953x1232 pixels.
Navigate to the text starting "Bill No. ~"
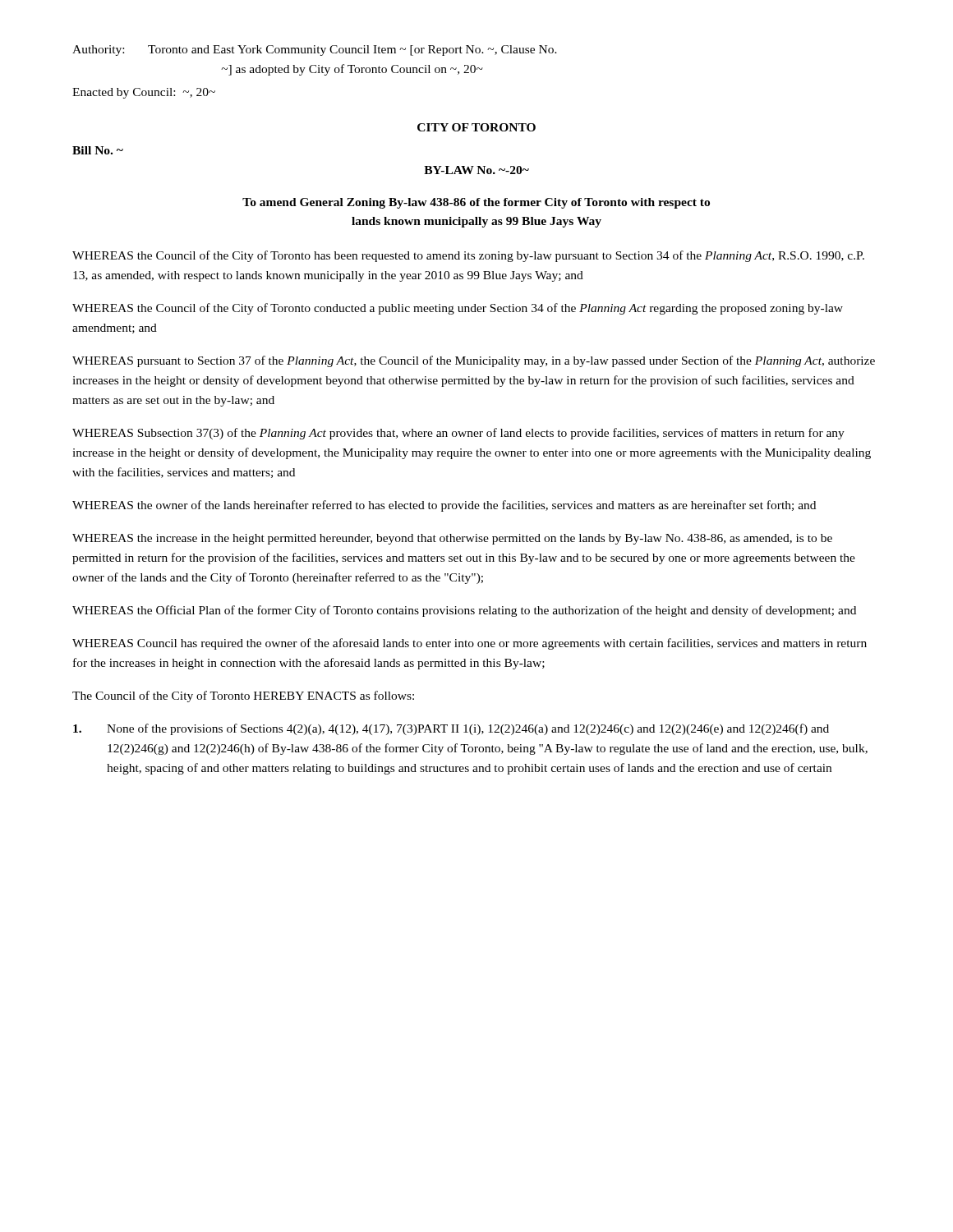[x=98, y=150]
